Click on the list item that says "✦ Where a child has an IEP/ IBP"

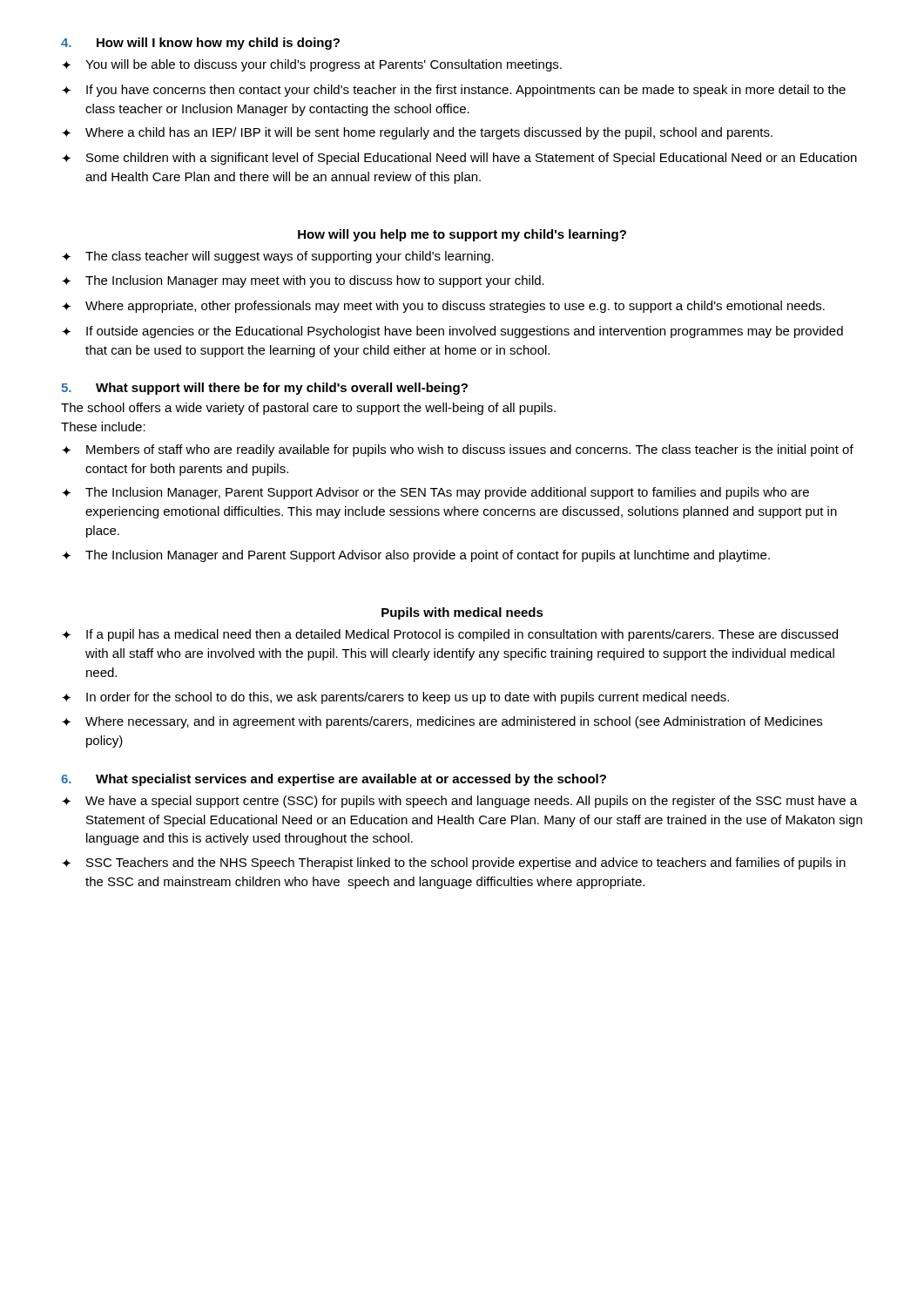[462, 133]
